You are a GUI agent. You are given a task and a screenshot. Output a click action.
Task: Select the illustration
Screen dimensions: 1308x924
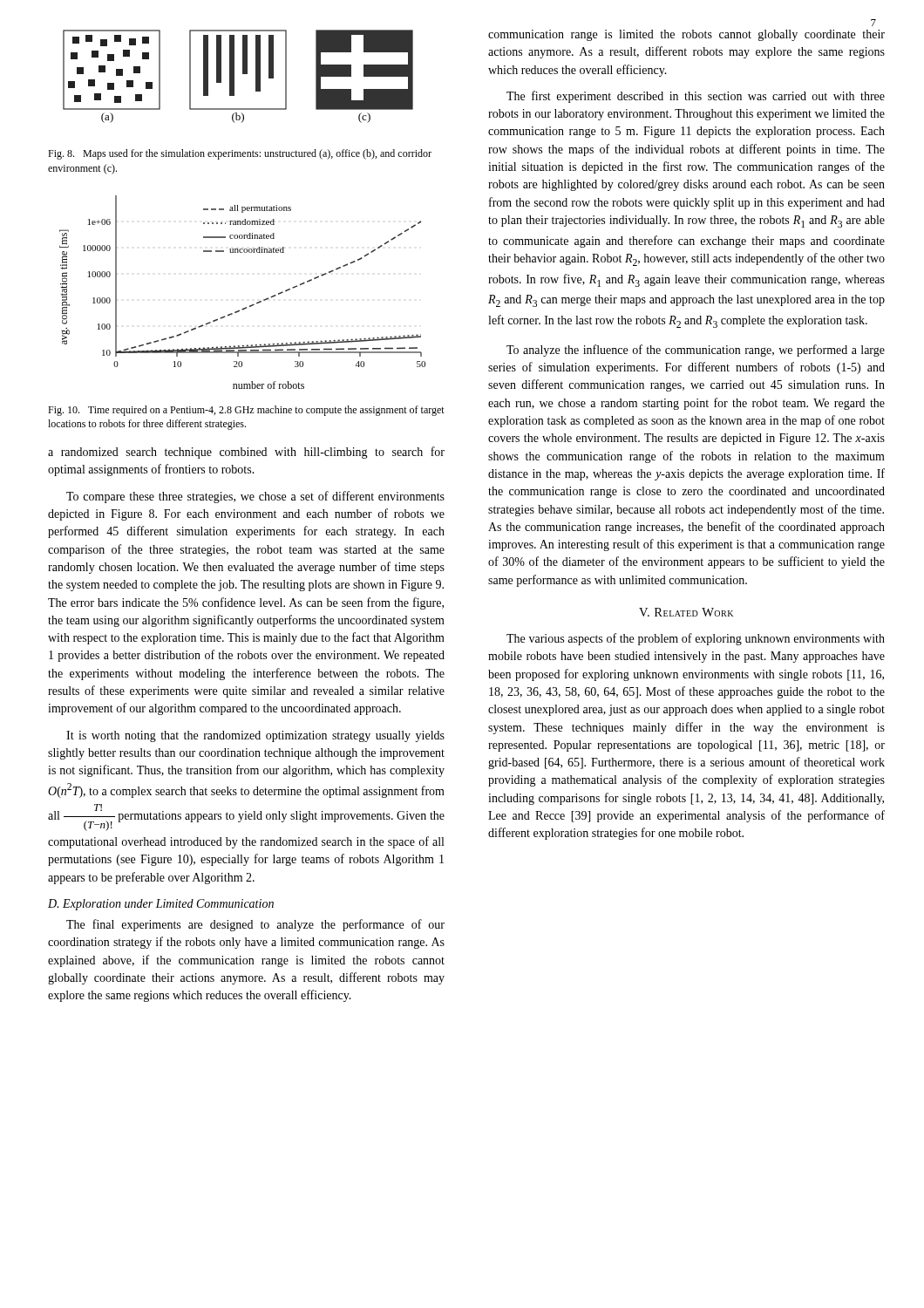point(246,85)
